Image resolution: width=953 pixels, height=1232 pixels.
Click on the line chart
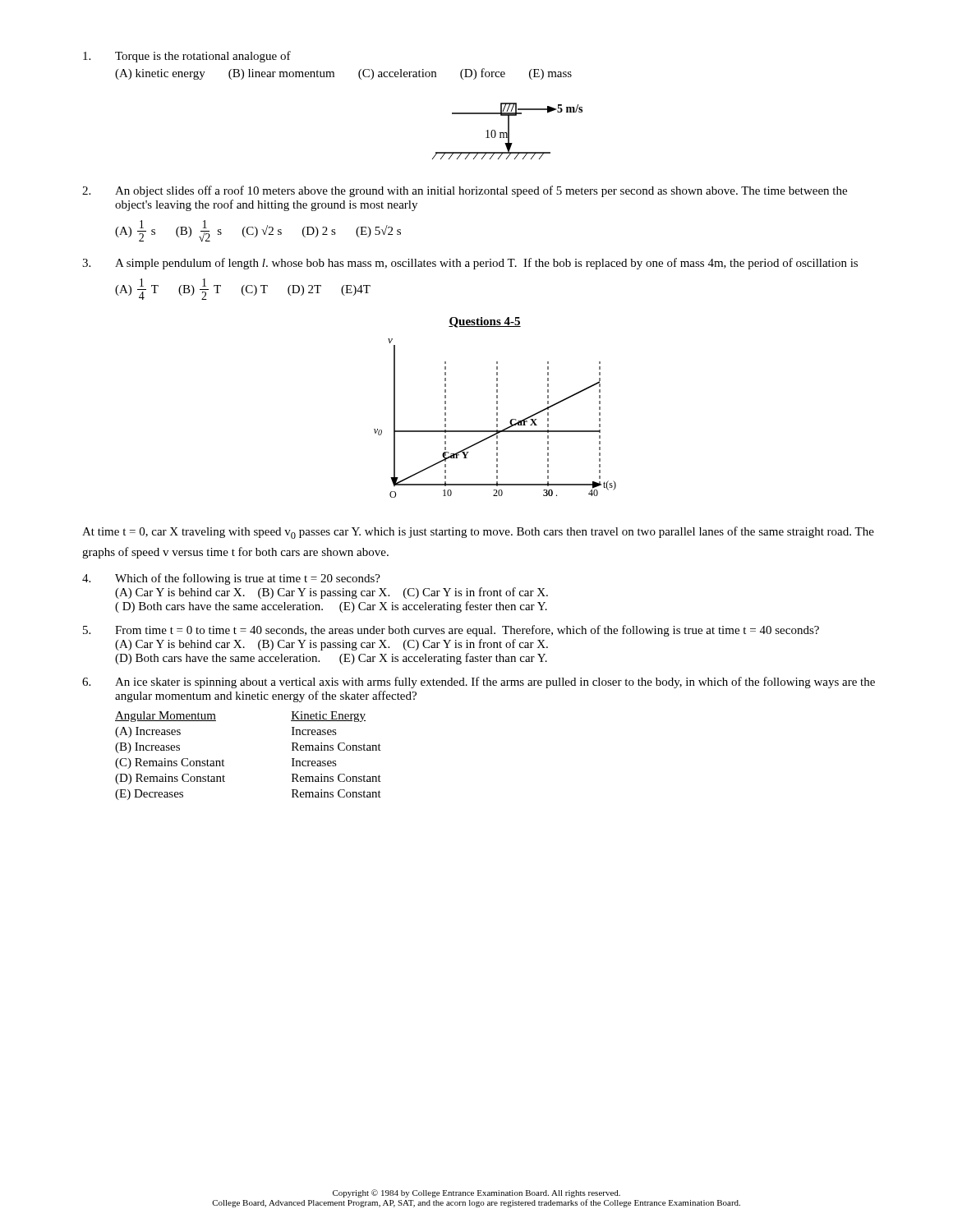coord(485,427)
